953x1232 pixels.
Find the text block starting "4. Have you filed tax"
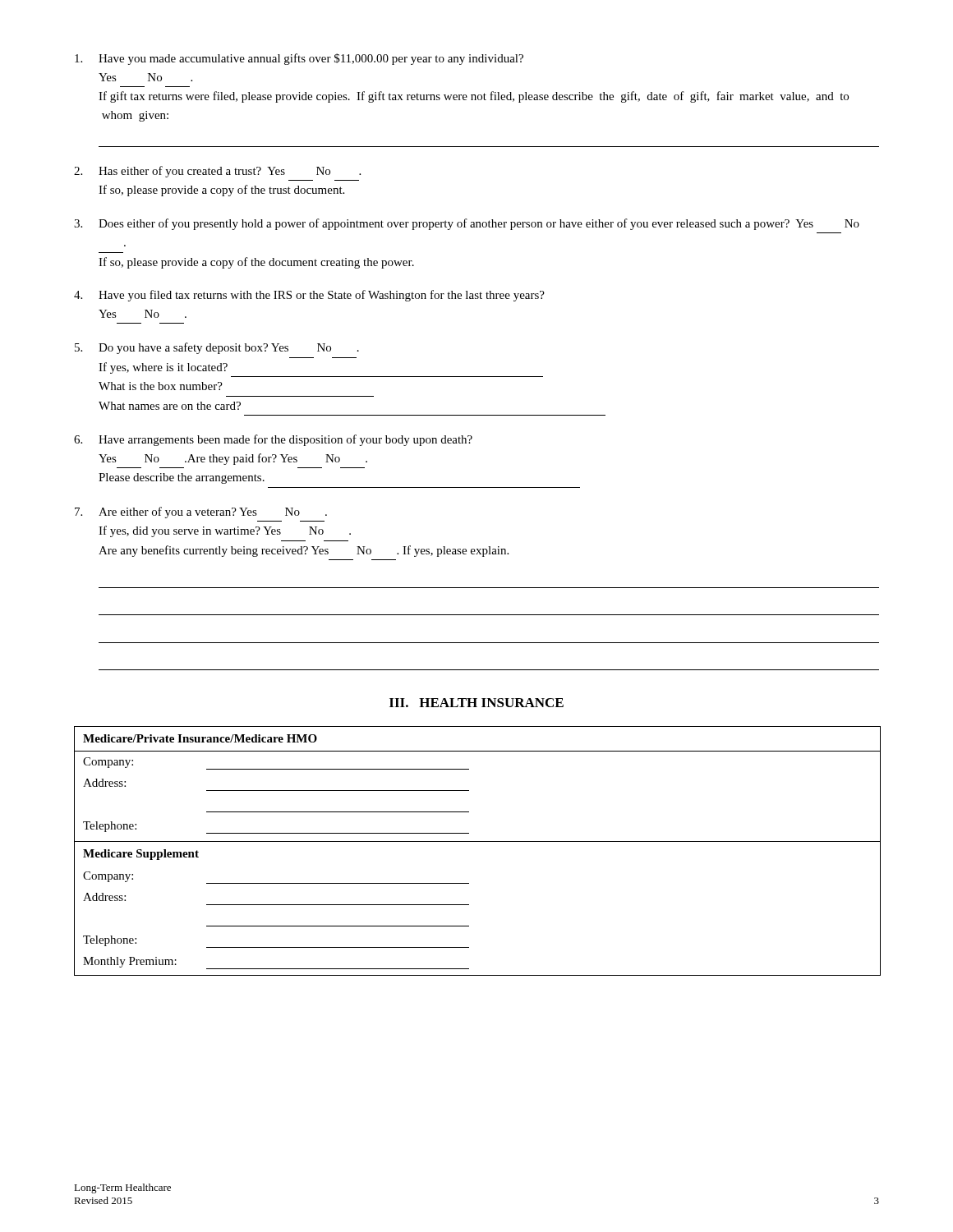click(x=476, y=305)
